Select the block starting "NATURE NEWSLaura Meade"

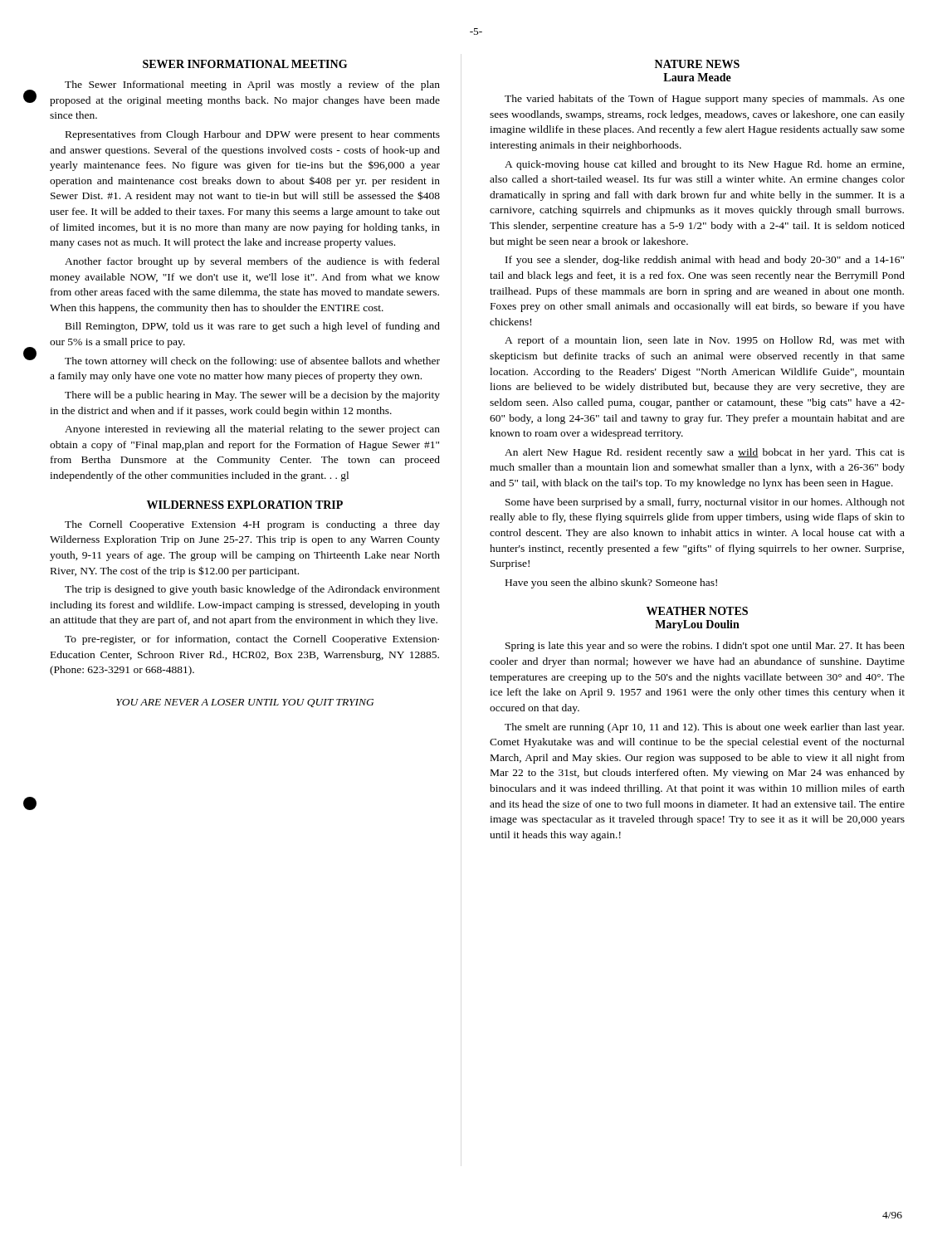click(697, 71)
